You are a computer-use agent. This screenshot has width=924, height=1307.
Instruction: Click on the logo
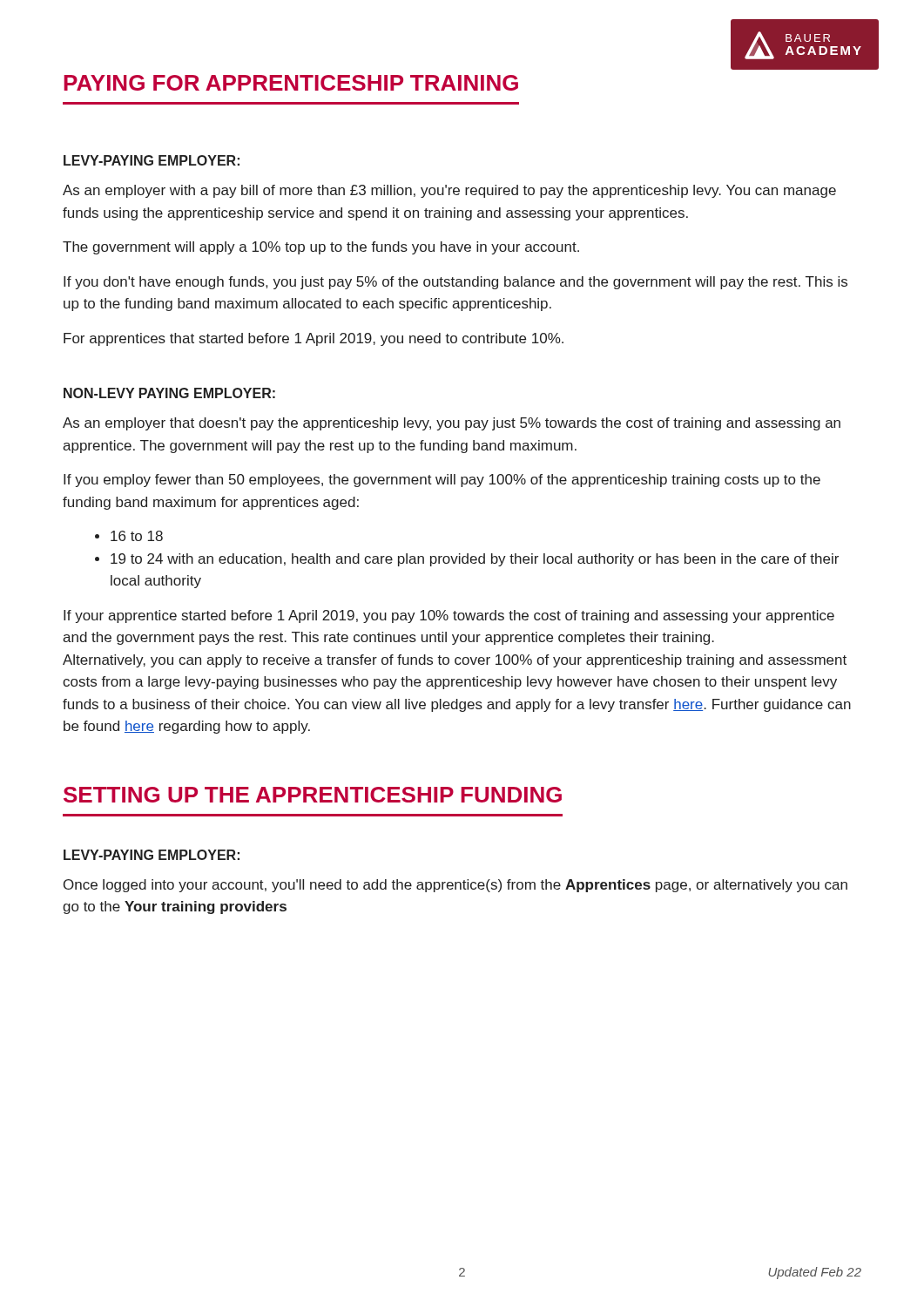(x=805, y=44)
